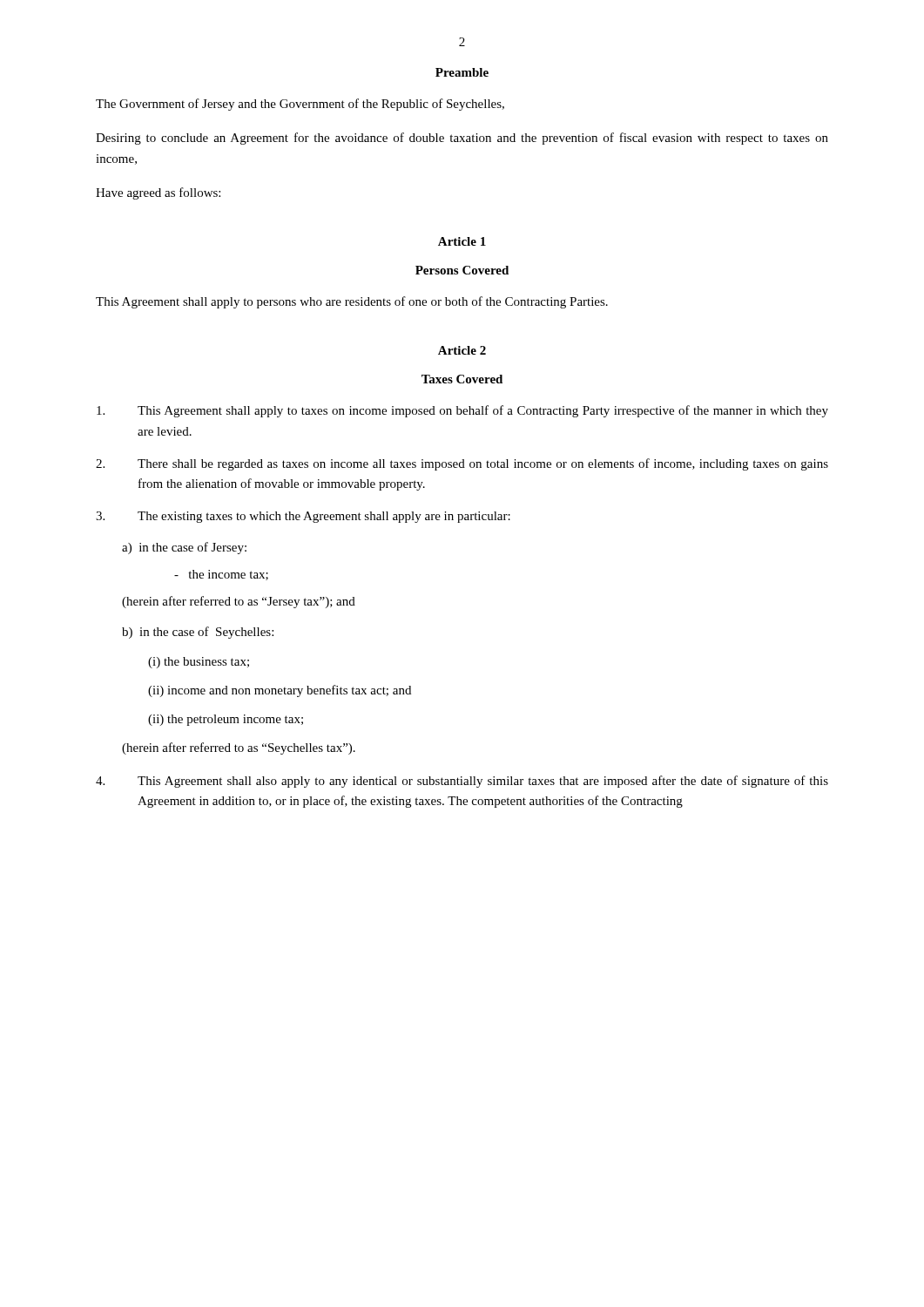Click where it says "Article 2"
Screen dimensions: 1307x924
(x=462, y=350)
